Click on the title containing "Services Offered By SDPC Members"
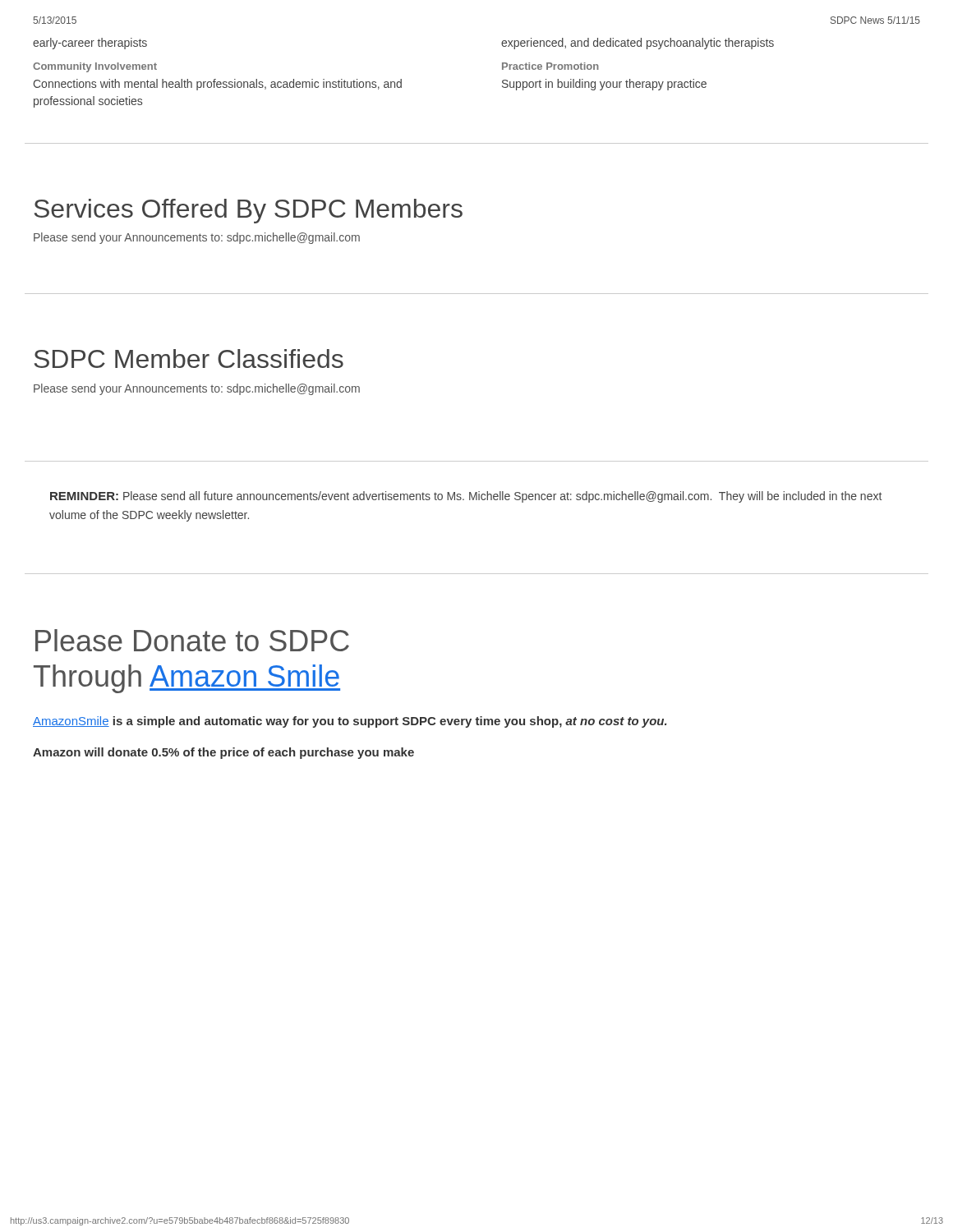 248,209
